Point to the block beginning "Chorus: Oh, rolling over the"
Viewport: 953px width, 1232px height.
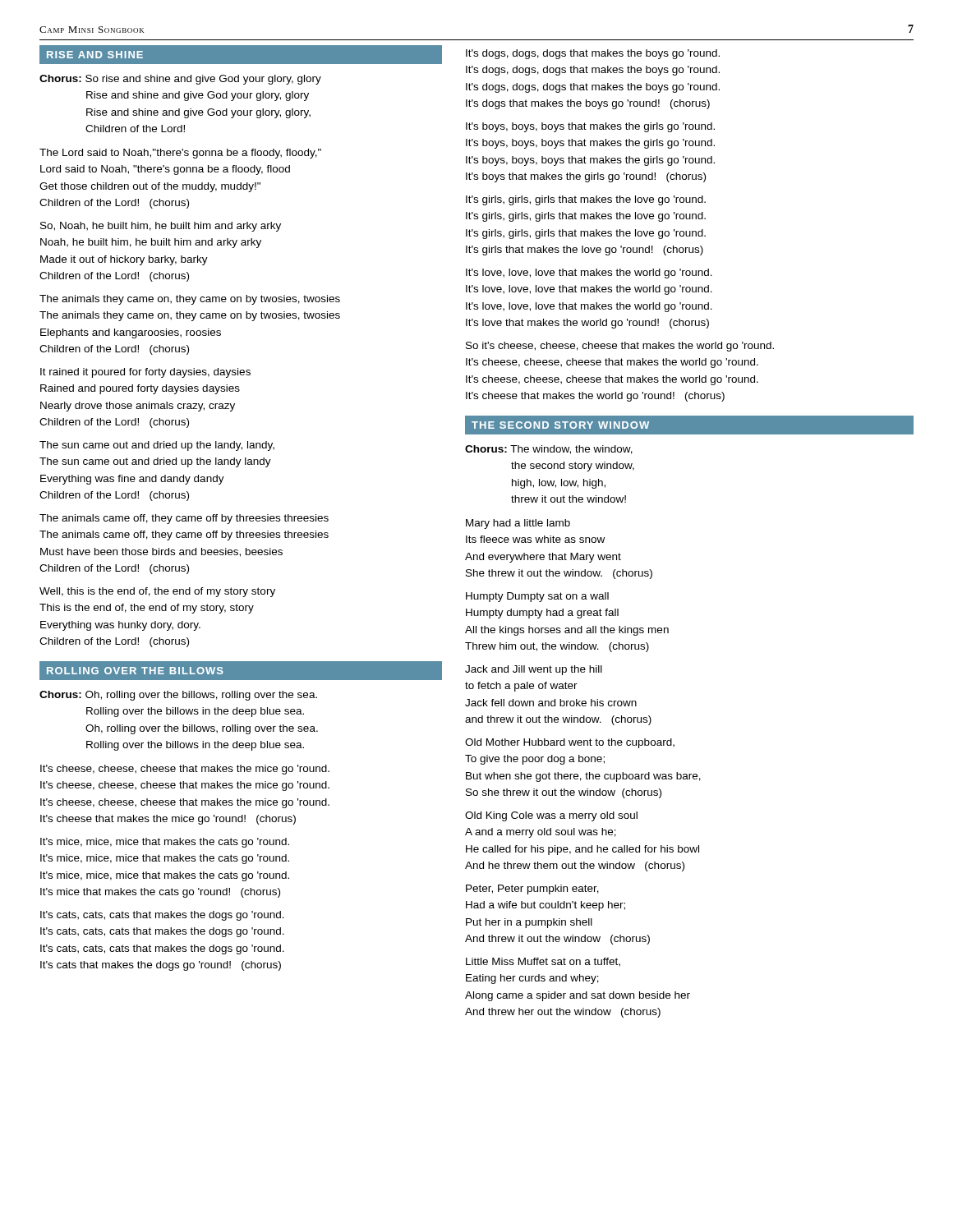pyautogui.click(x=179, y=721)
